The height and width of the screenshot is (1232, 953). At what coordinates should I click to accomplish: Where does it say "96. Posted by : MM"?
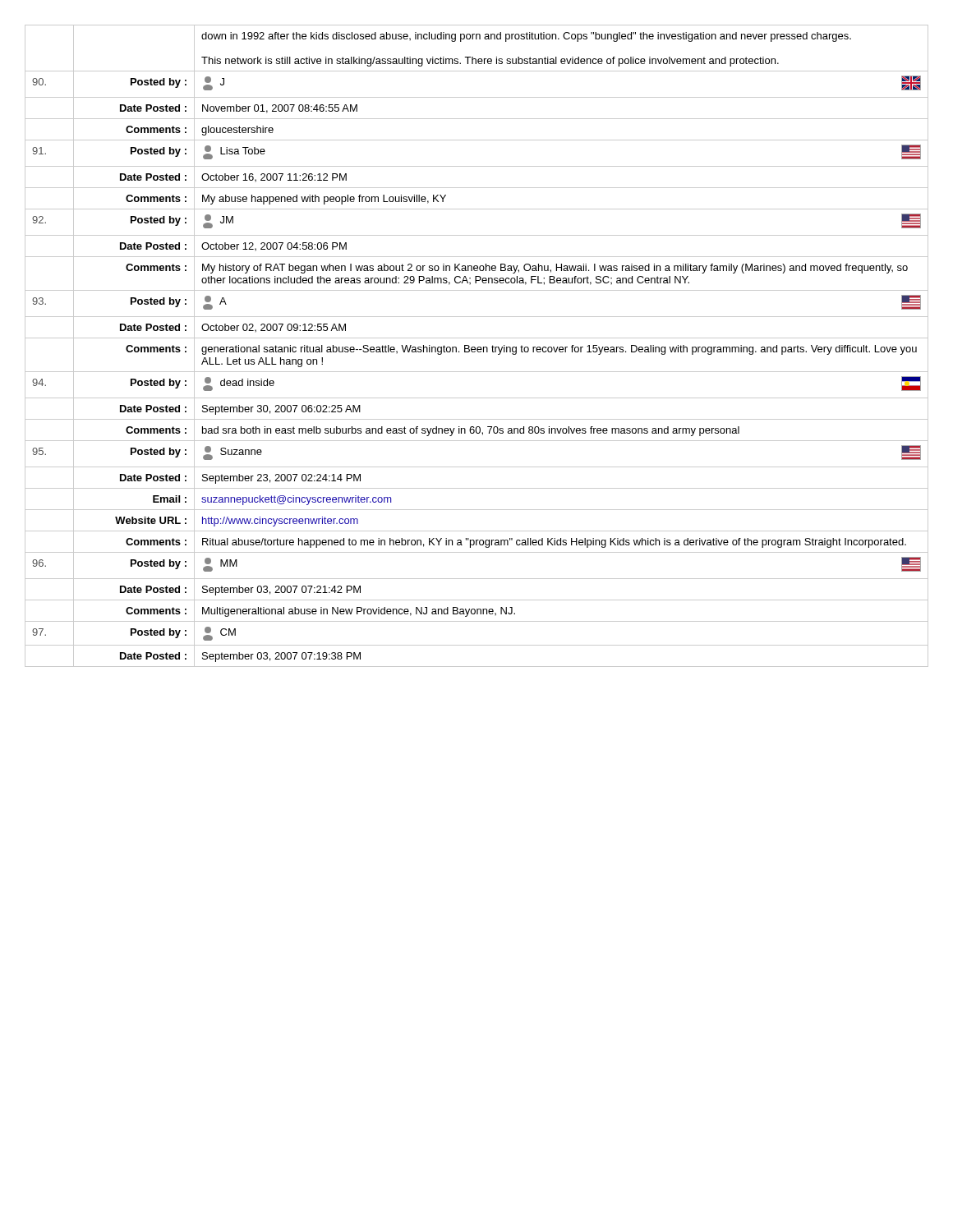(476, 565)
